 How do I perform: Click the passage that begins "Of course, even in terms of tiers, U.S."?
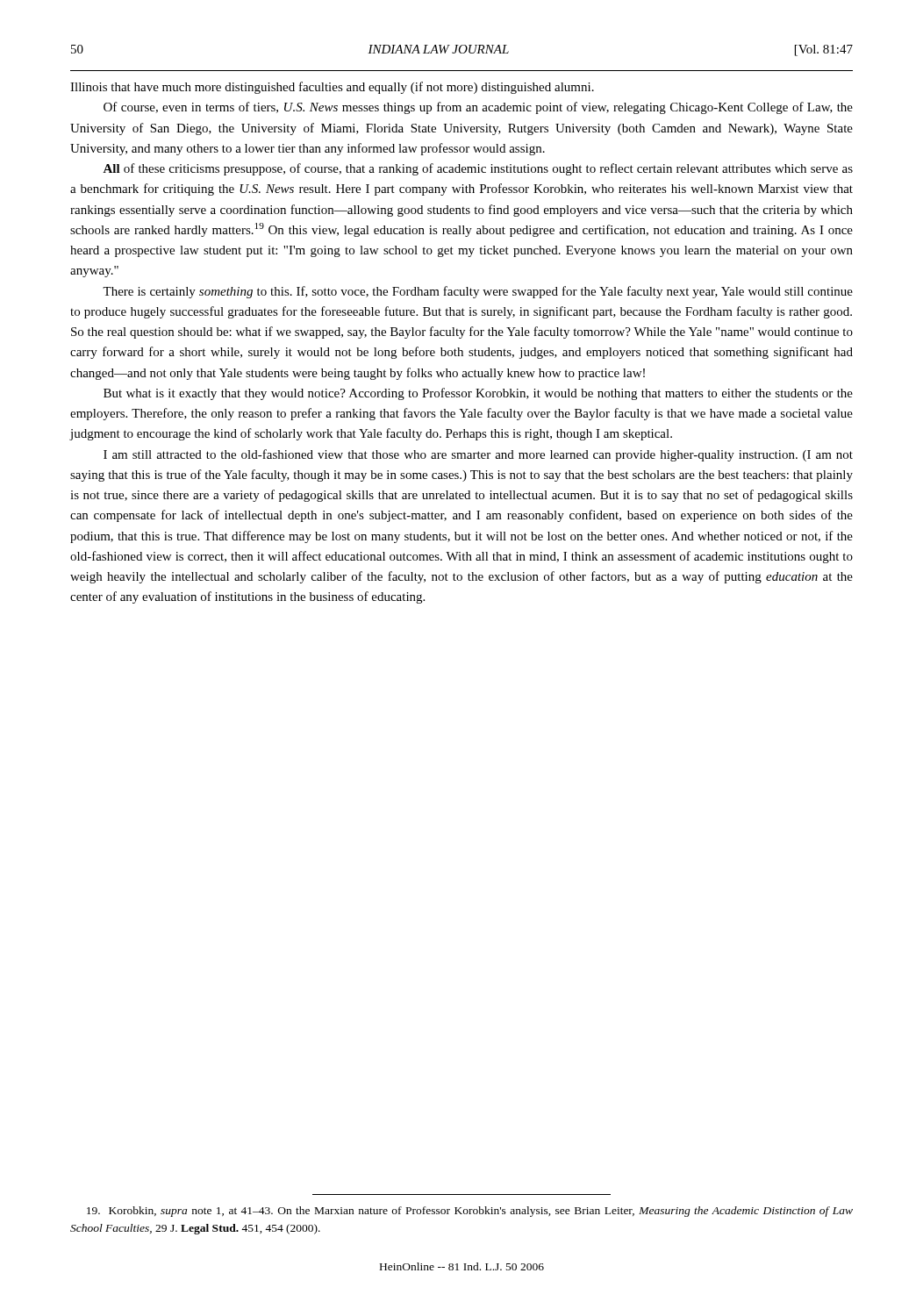(462, 128)
